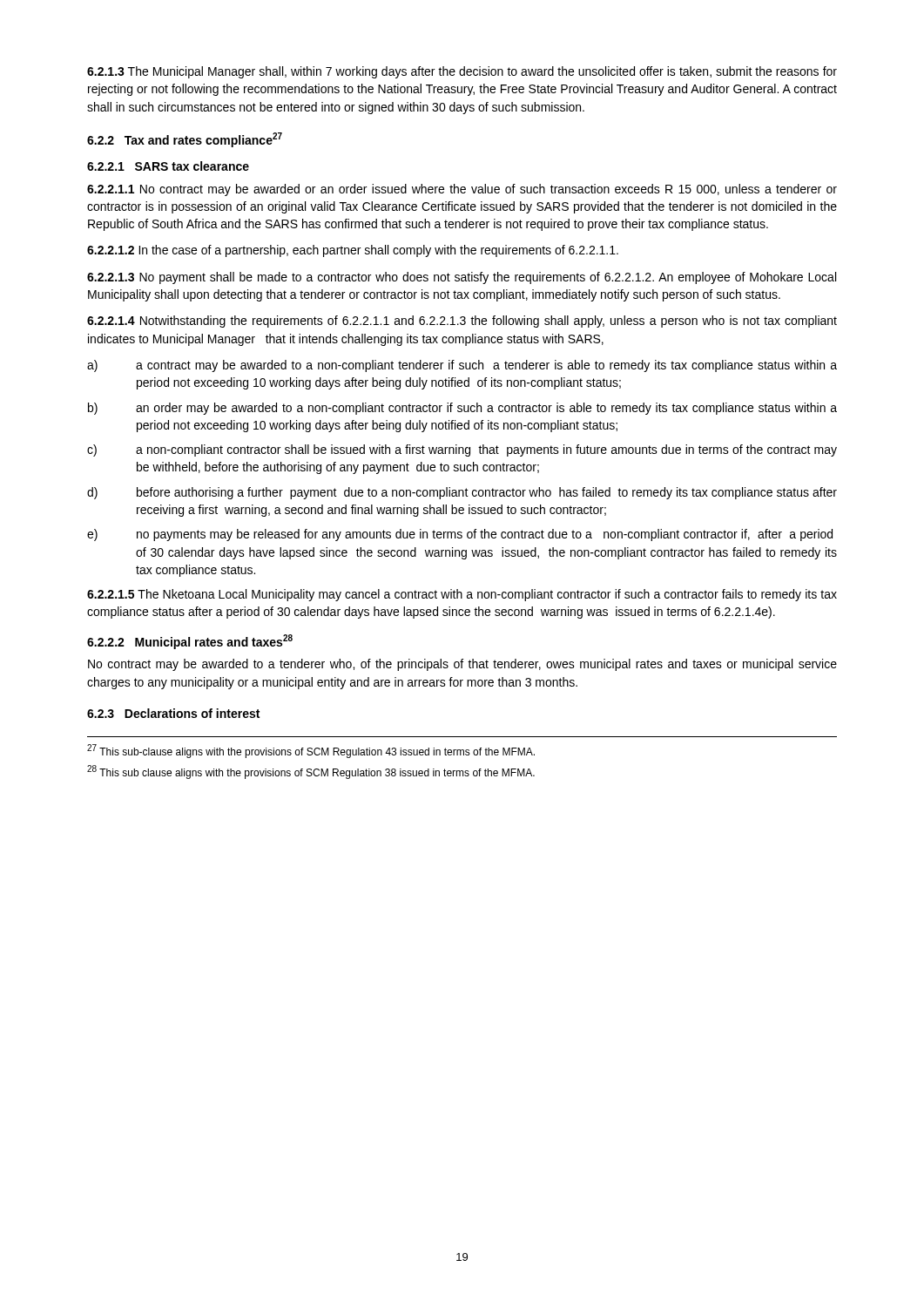This screenshot has height=1307, width=924.
Task: Point to the block beginning "2.1.3 The Municipal Manager"
Action: 462,89
